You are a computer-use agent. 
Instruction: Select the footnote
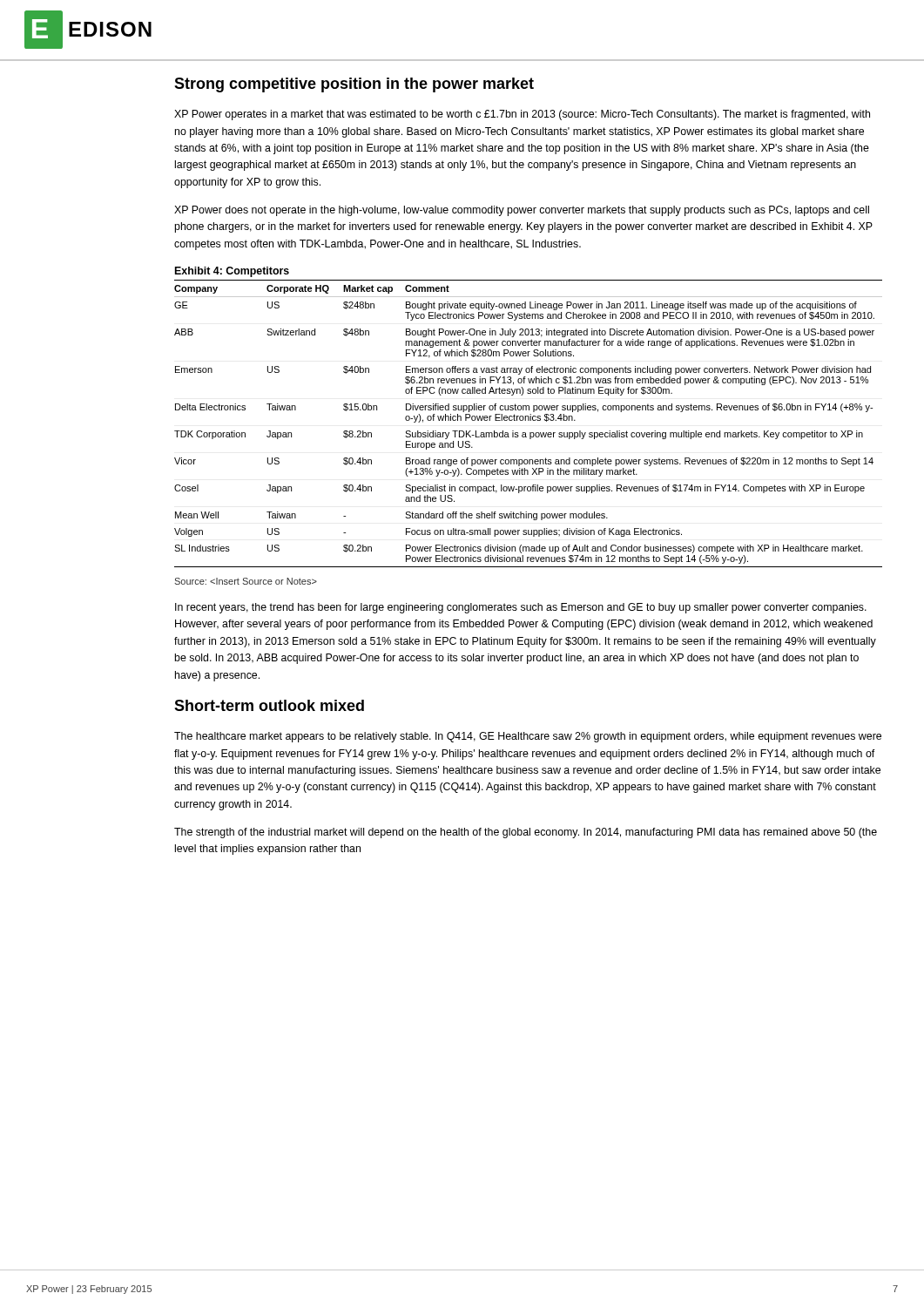coord(246,581)
